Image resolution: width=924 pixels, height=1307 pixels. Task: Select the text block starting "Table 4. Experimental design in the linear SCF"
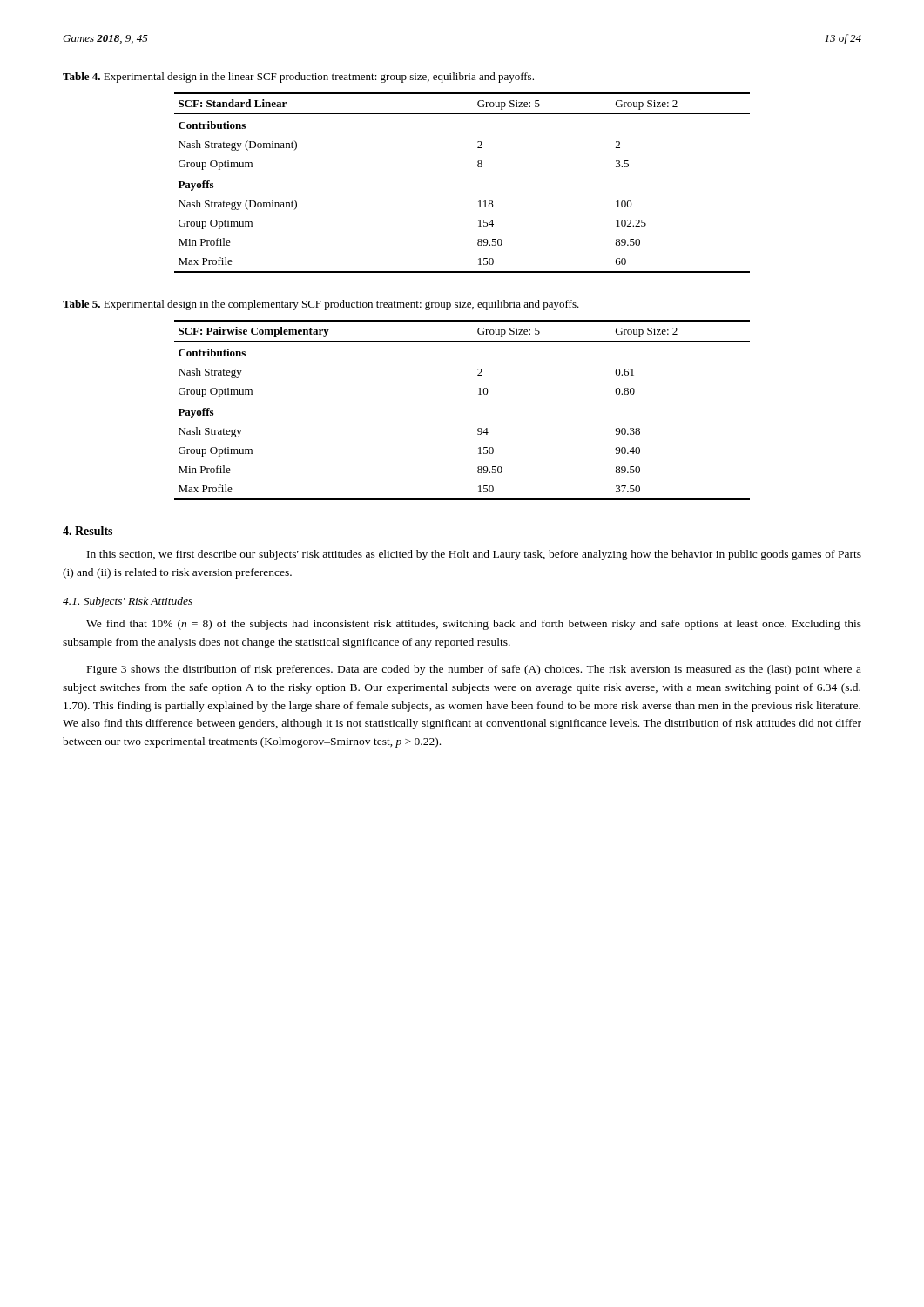pyautogui.click(x=299, y=76)
